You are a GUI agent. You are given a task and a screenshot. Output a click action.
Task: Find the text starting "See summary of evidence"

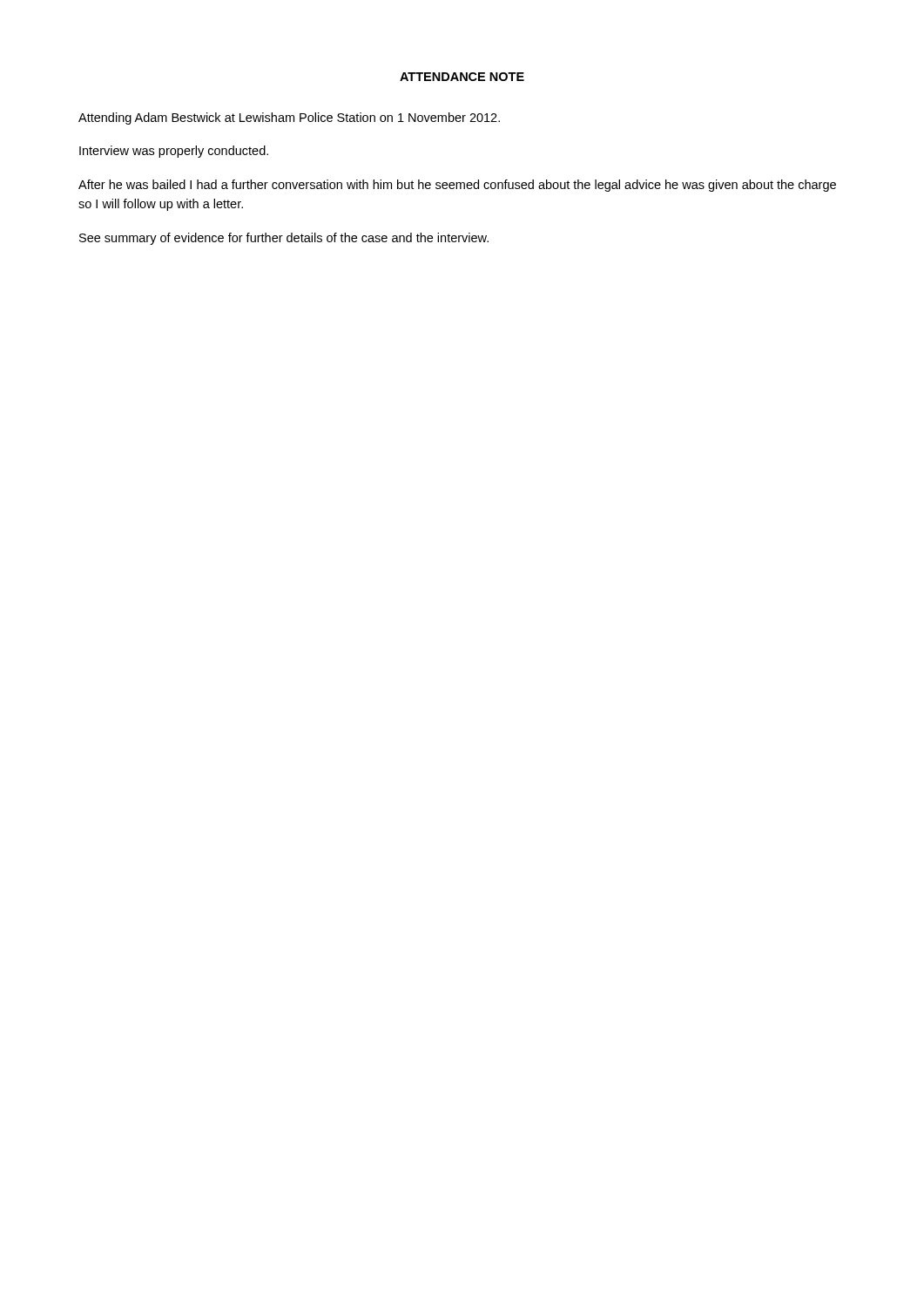[x=284, y=238]
